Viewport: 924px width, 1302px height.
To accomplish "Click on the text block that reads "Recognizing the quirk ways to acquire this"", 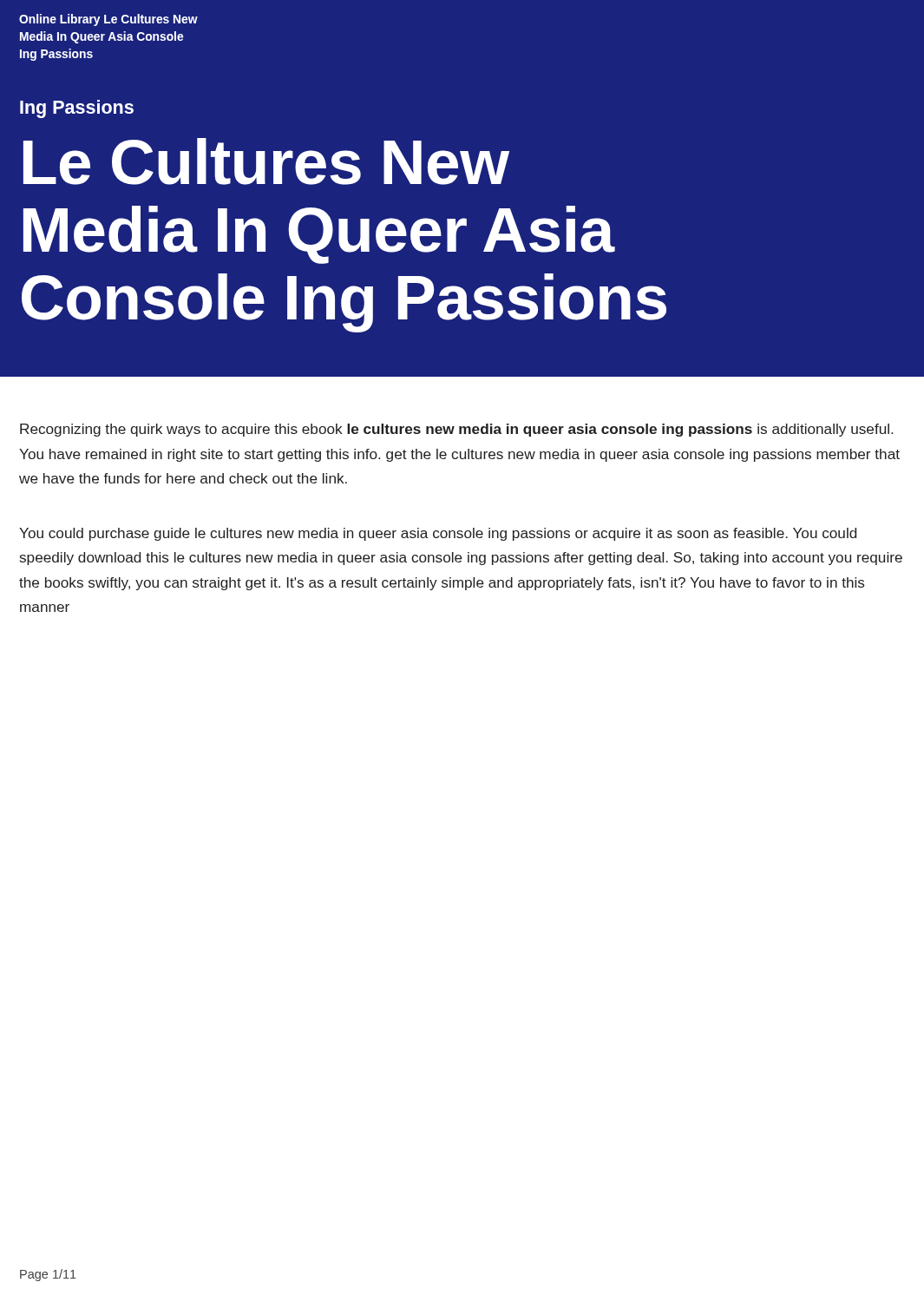I will [459, 454].
